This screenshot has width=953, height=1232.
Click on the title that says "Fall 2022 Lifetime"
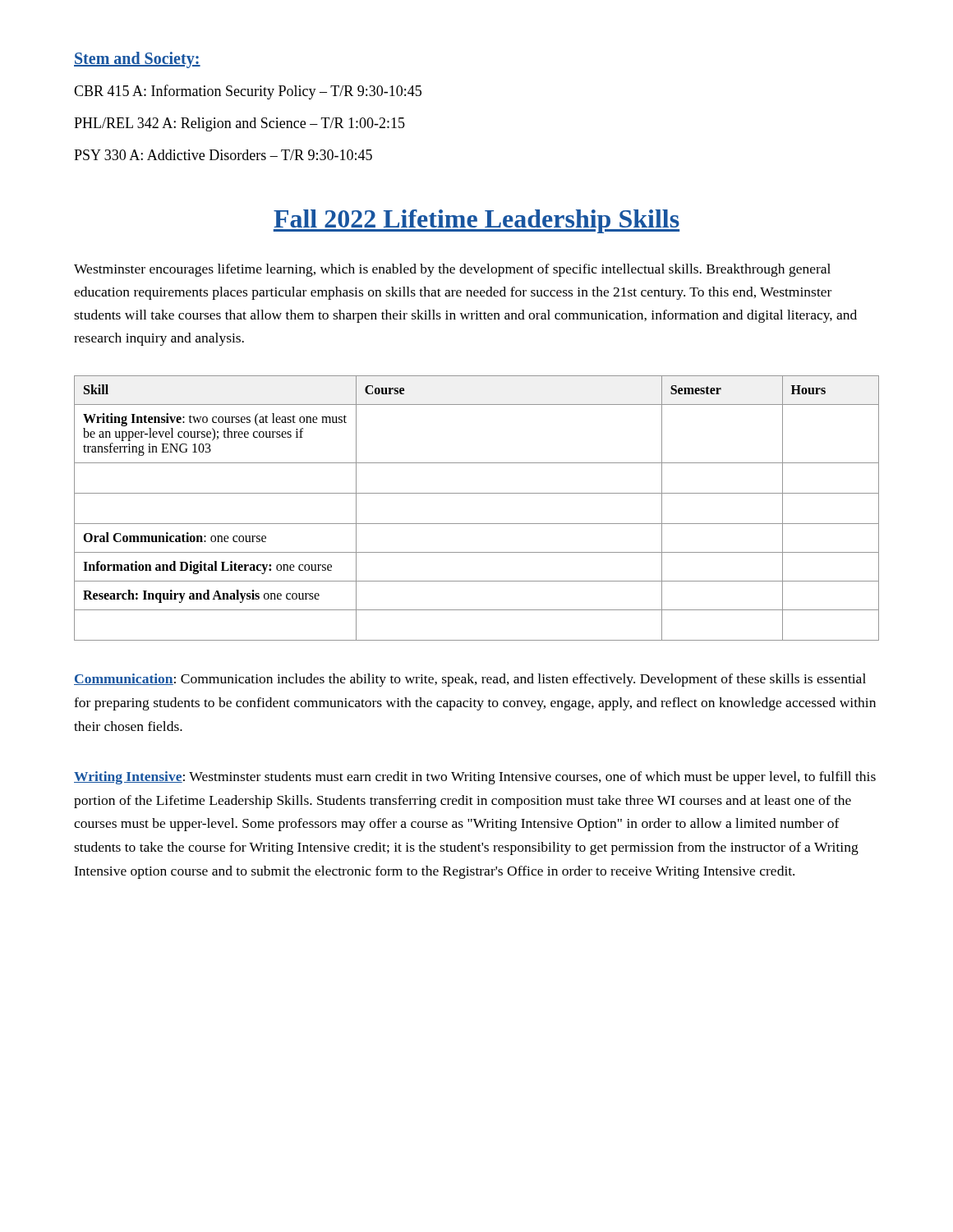pyautogui.click(x=476, y=219)
